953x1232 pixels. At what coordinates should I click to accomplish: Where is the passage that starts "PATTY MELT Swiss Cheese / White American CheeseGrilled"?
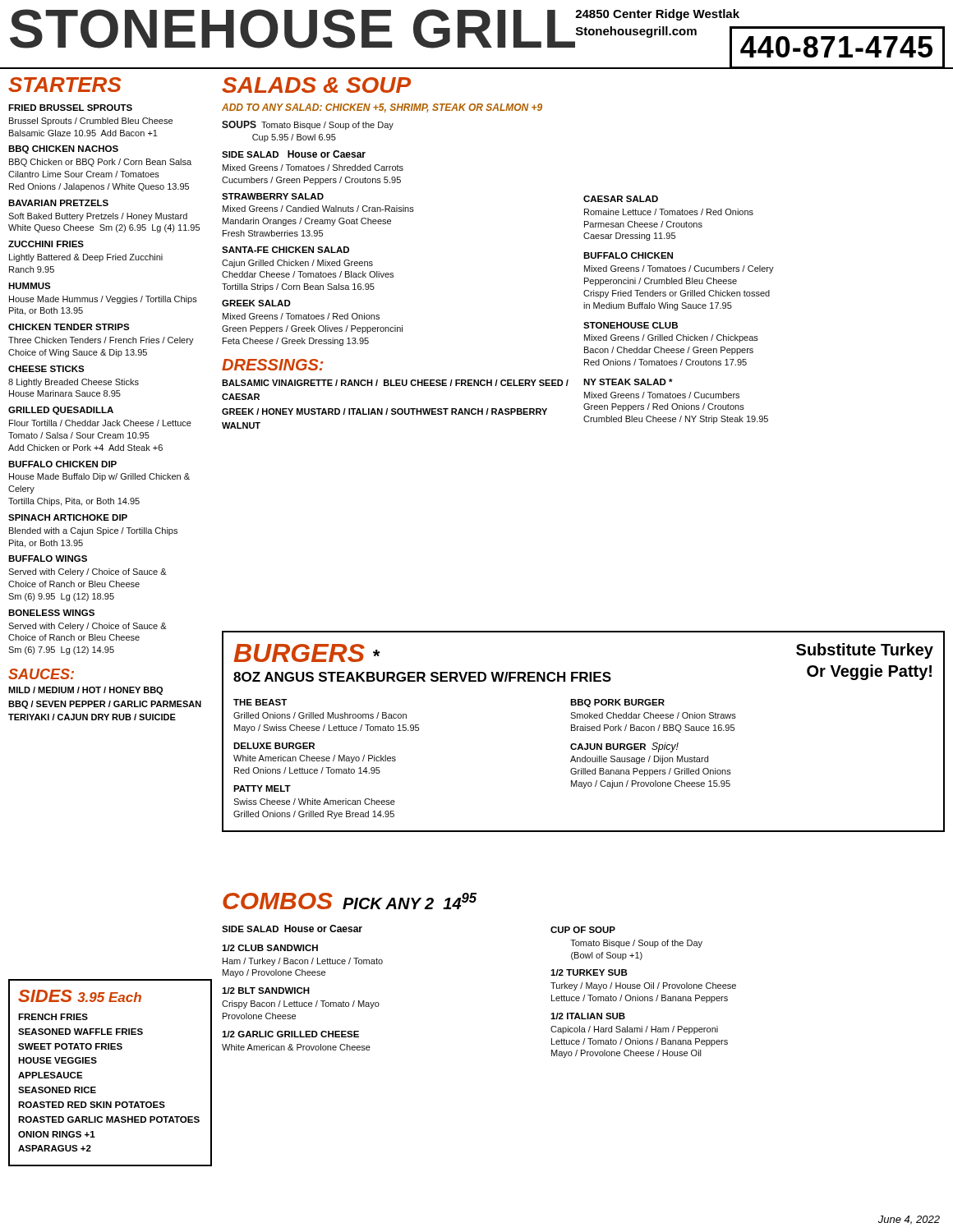[393, 802]
